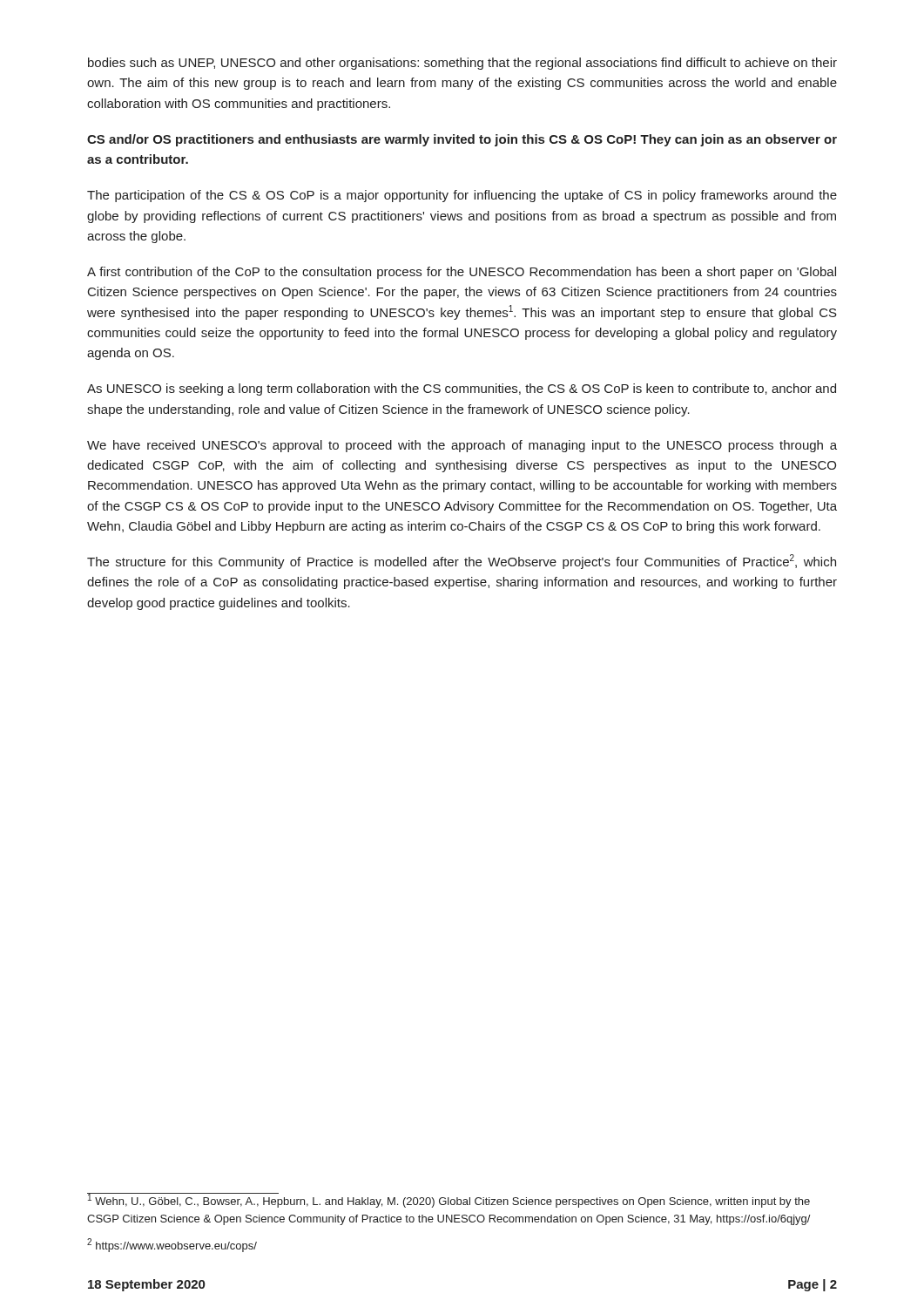Point to "2 https://www.weobserve.eu/cops/"
924x1307 pixels.
pos(172,1245)
